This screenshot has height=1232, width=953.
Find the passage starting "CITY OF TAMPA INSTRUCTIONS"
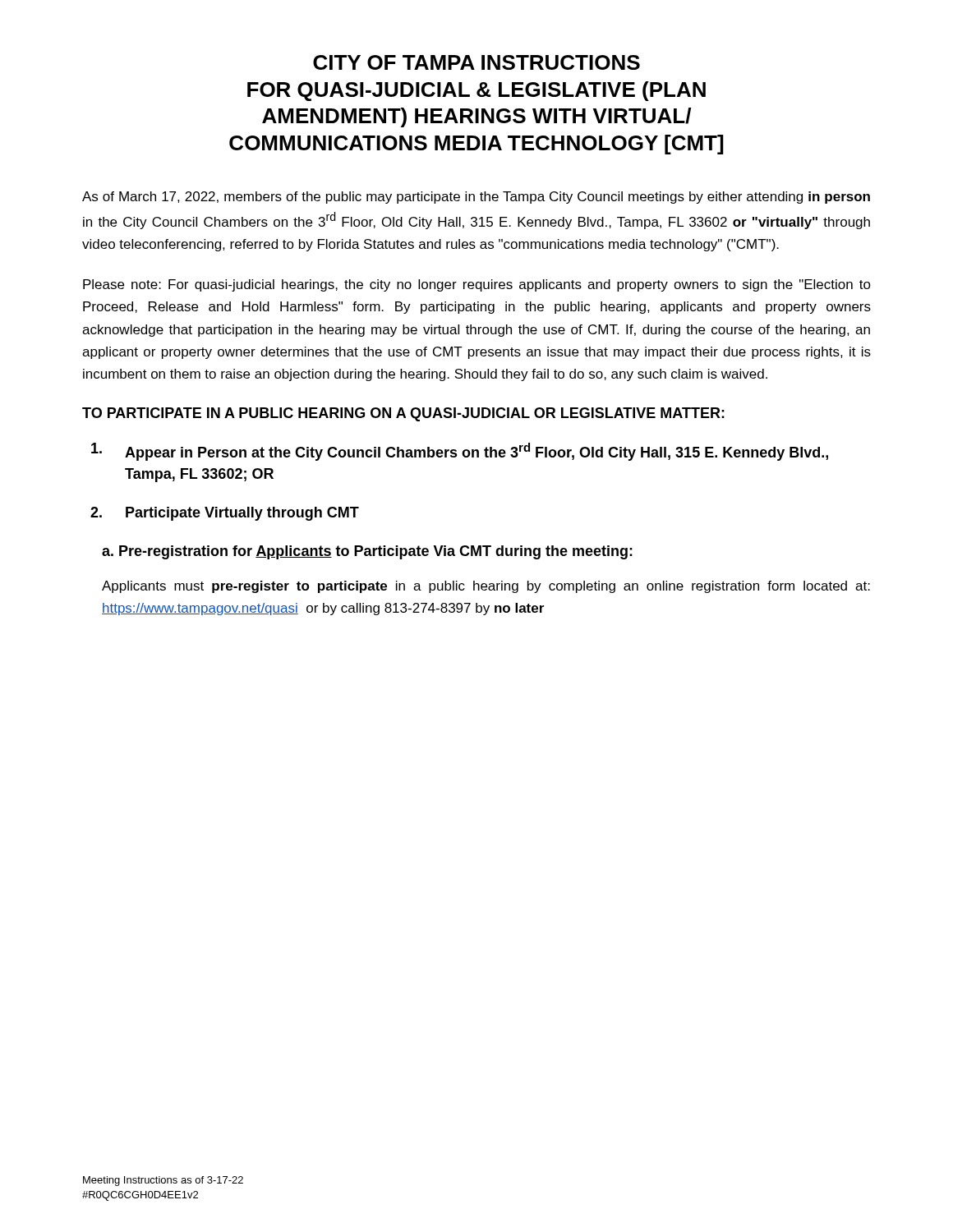476,103
